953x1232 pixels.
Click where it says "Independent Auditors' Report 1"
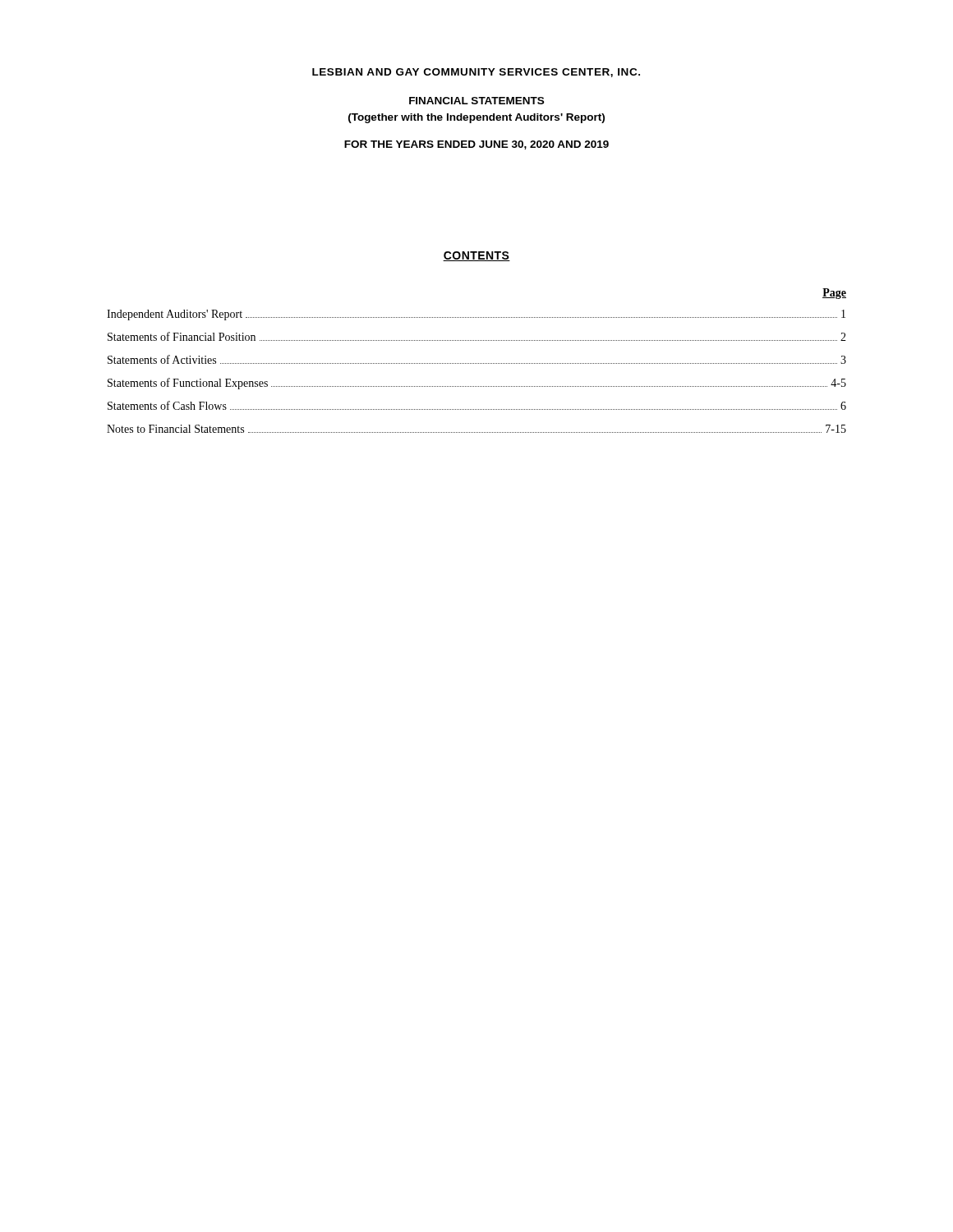tap(476, 314)
